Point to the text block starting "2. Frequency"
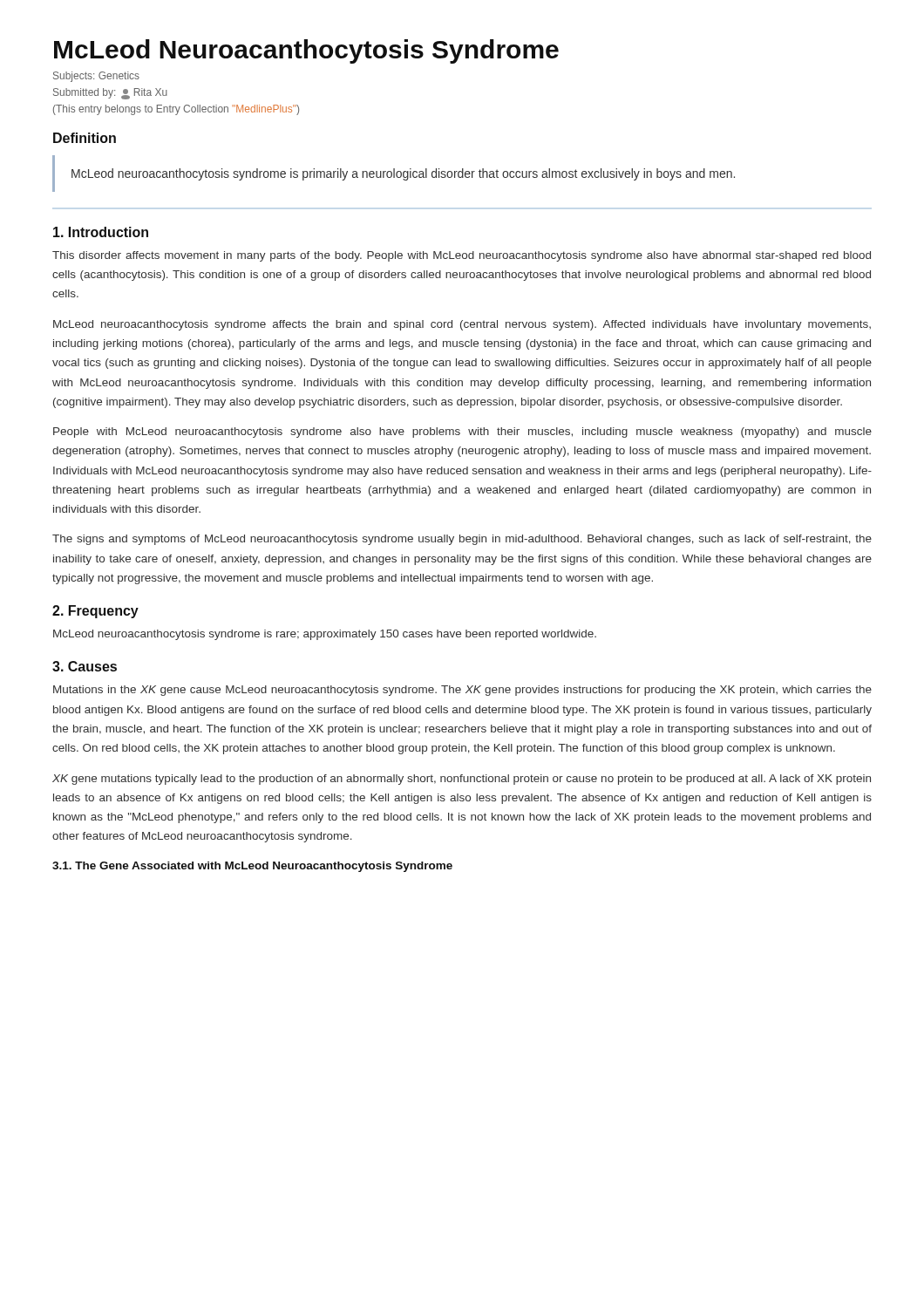The height and width of the screenshot is (1308, 924). pyautogui.click(x=95, y=612)
